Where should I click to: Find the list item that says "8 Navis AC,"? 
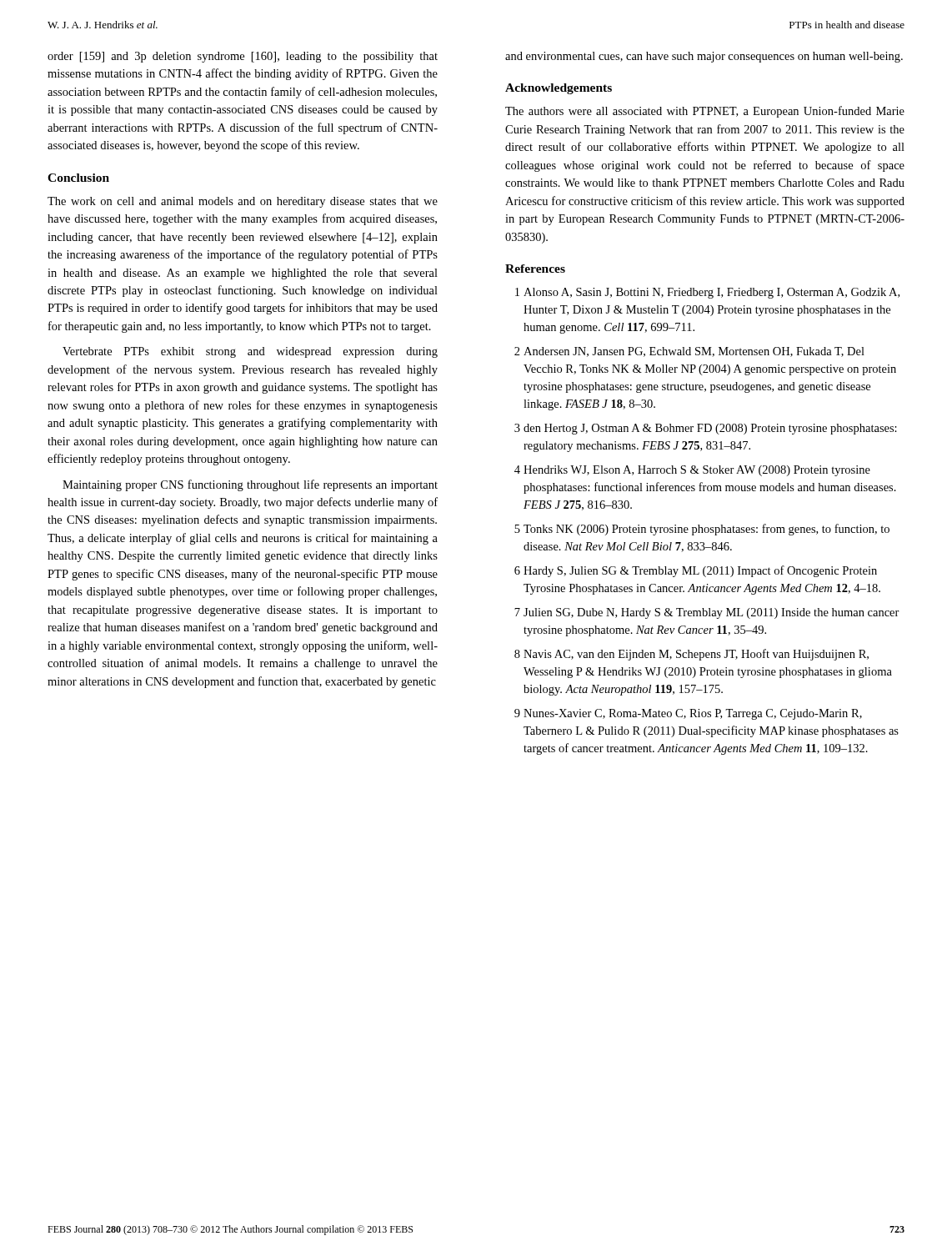705,672
